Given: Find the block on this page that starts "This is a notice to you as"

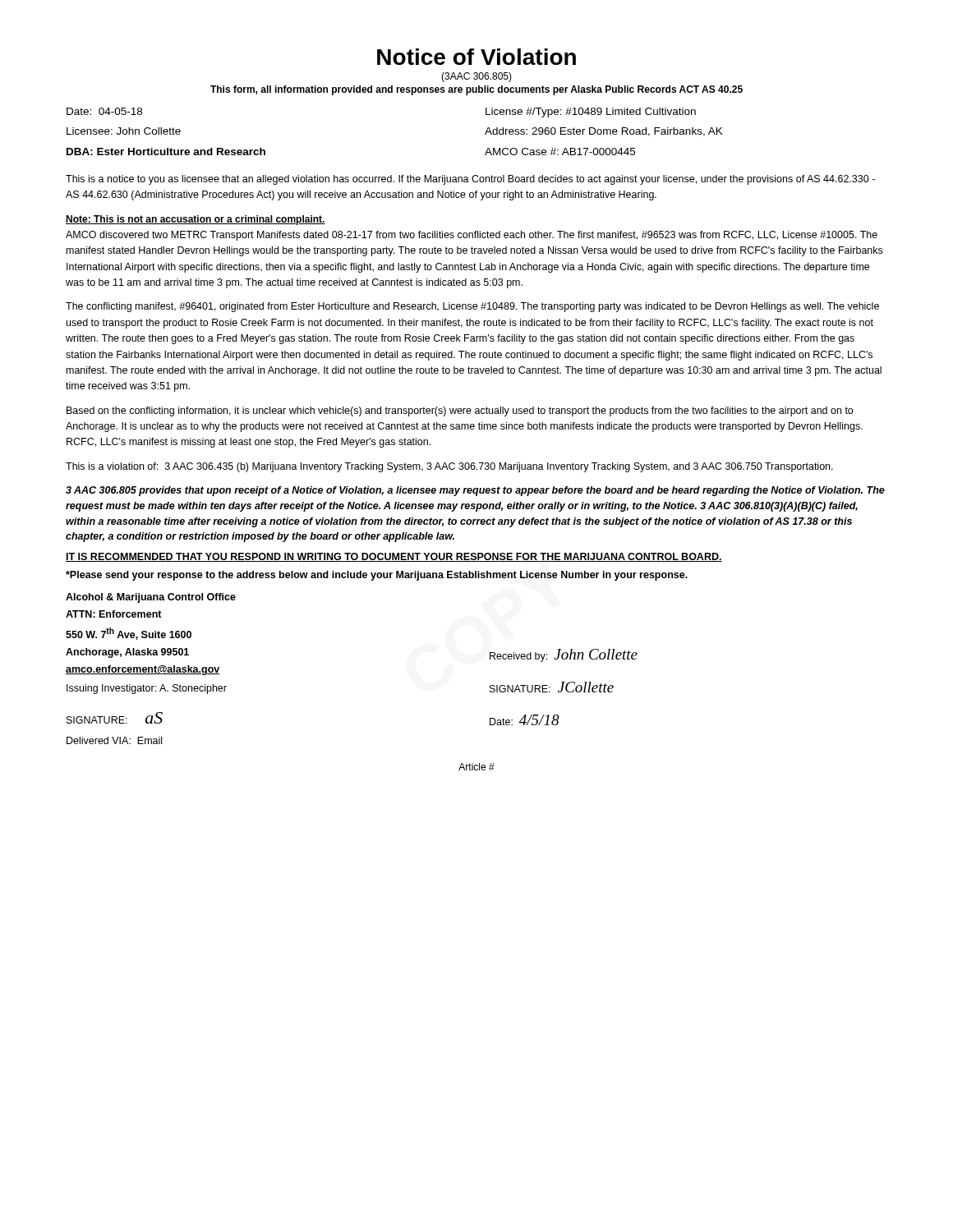Looking at the screenshot, I should 470,187.
